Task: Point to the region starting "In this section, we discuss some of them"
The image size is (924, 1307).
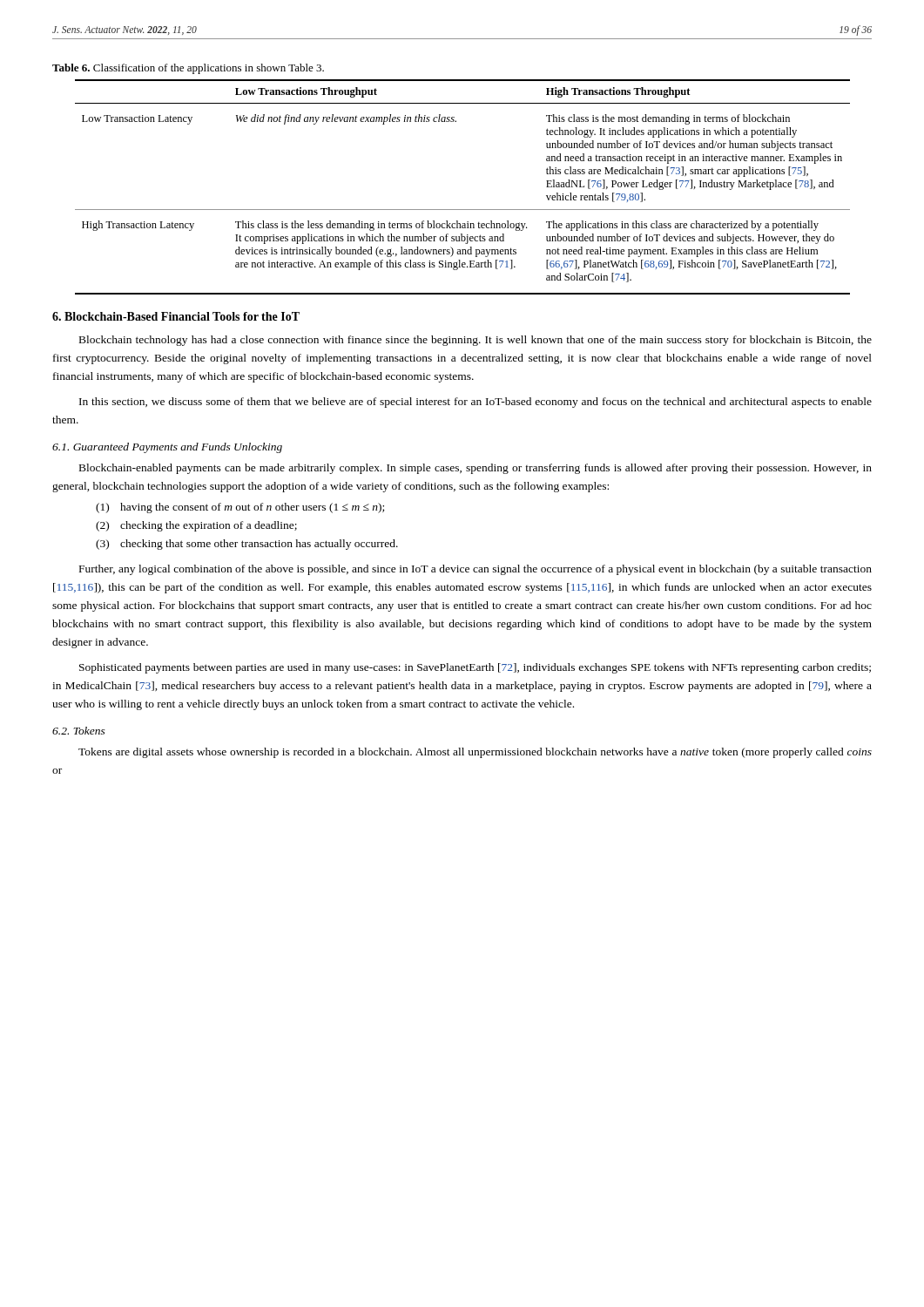Action: tap(462, 410)
